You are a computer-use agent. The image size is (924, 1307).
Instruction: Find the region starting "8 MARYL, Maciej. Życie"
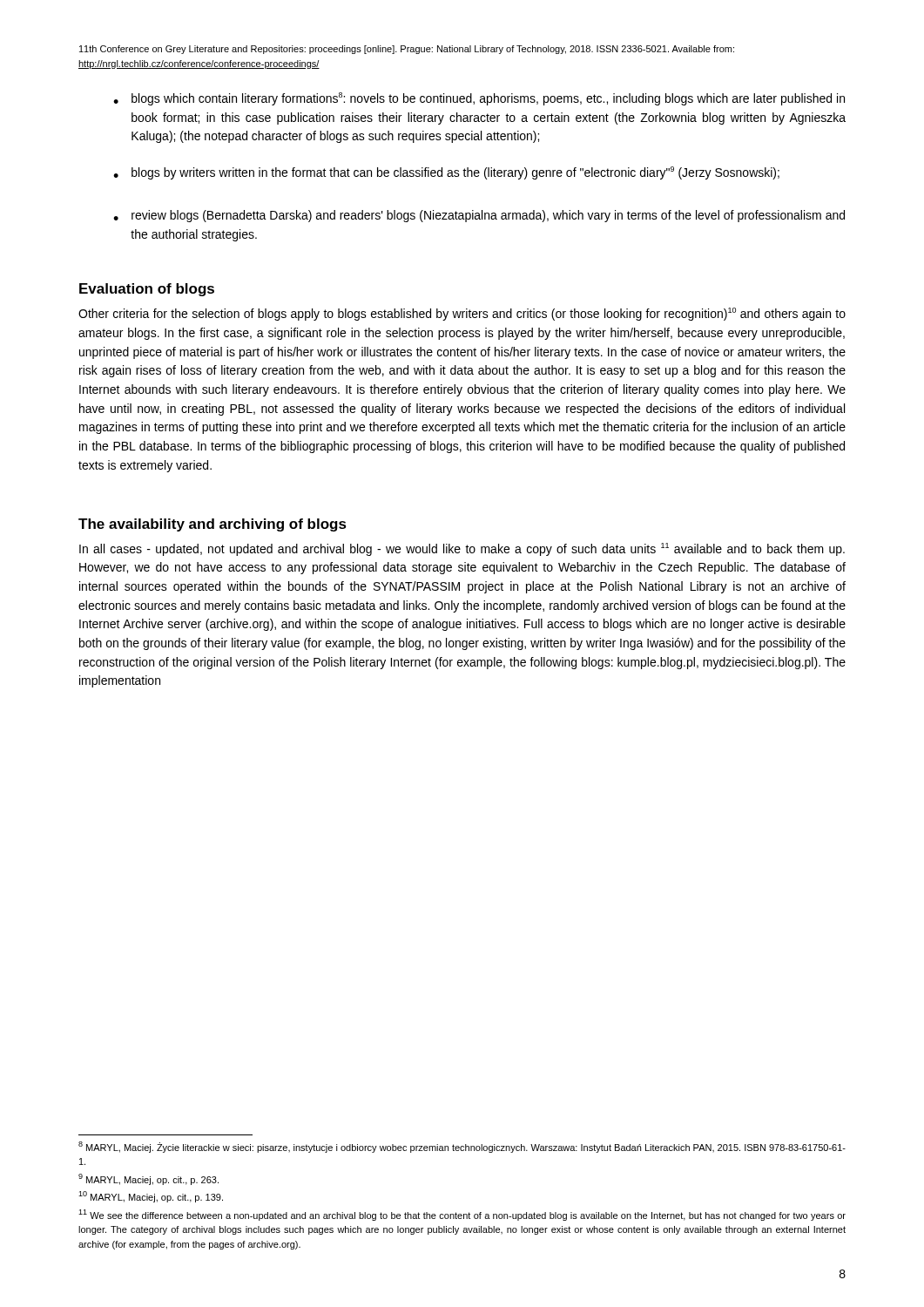tap(462, 1153)
